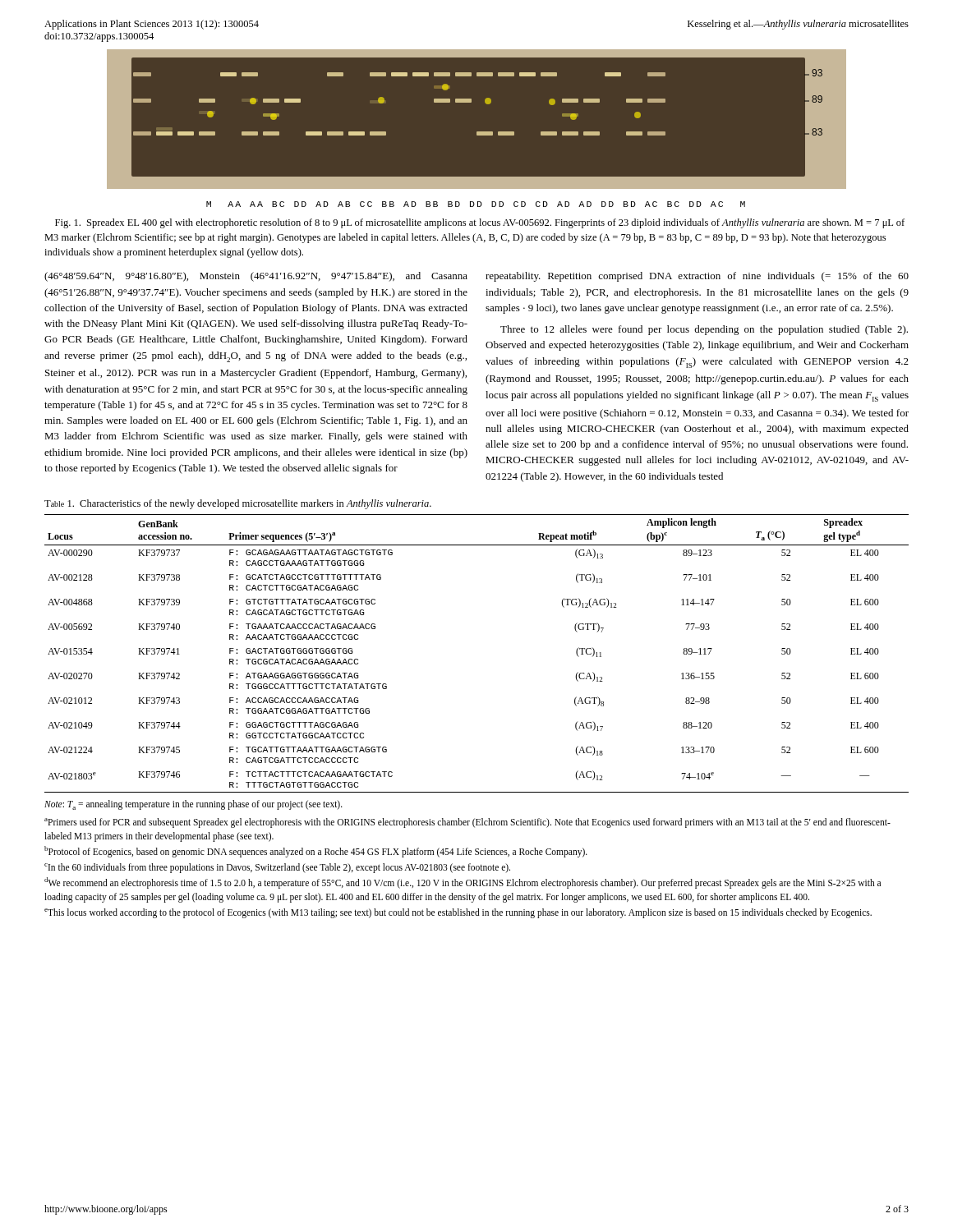
Task: Navigate to the text starting "cIn the 60"
Action: (x=278, y=866)
